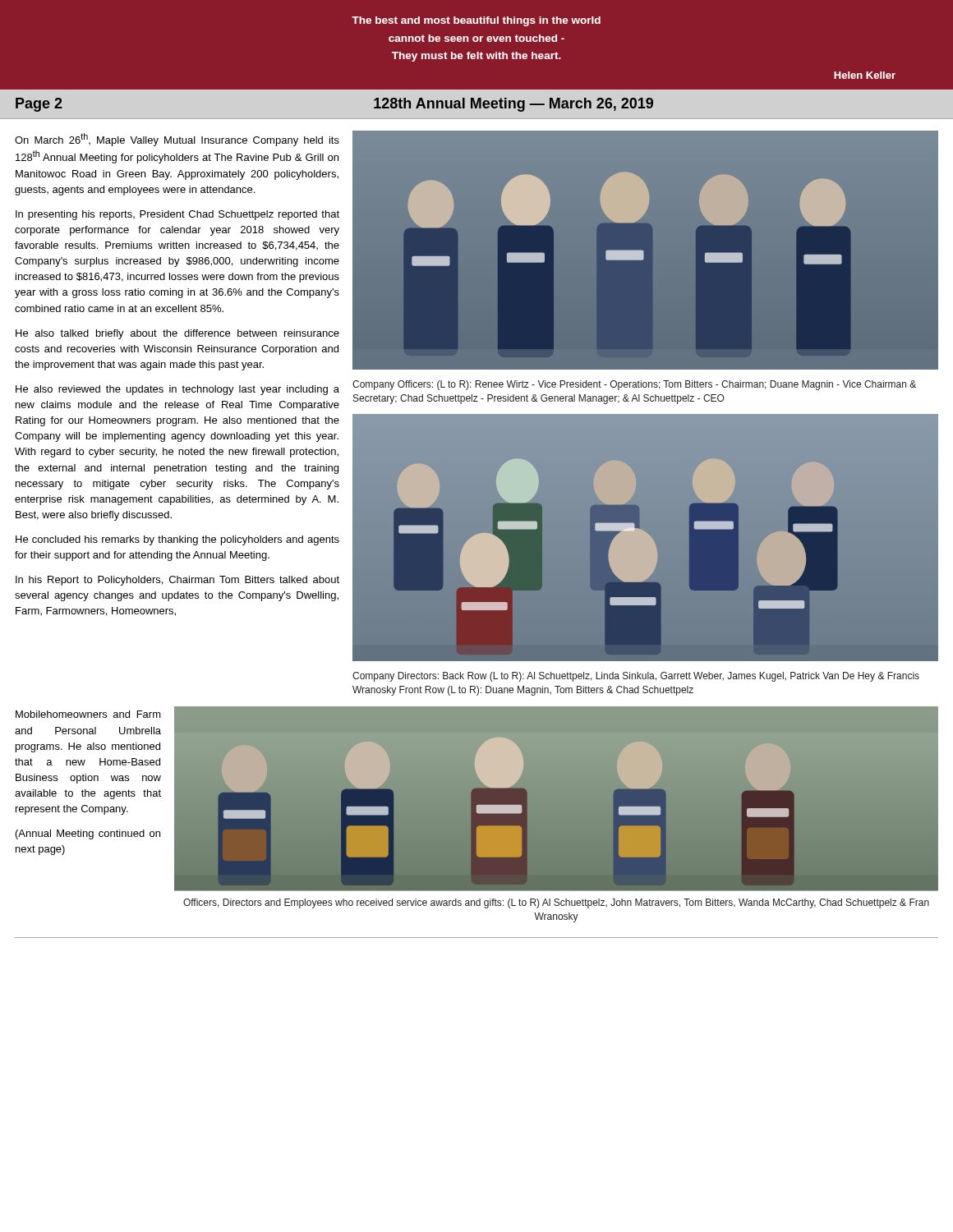Click on the caption that reads "Company Directors: Back Row (L"

[636, 683]
